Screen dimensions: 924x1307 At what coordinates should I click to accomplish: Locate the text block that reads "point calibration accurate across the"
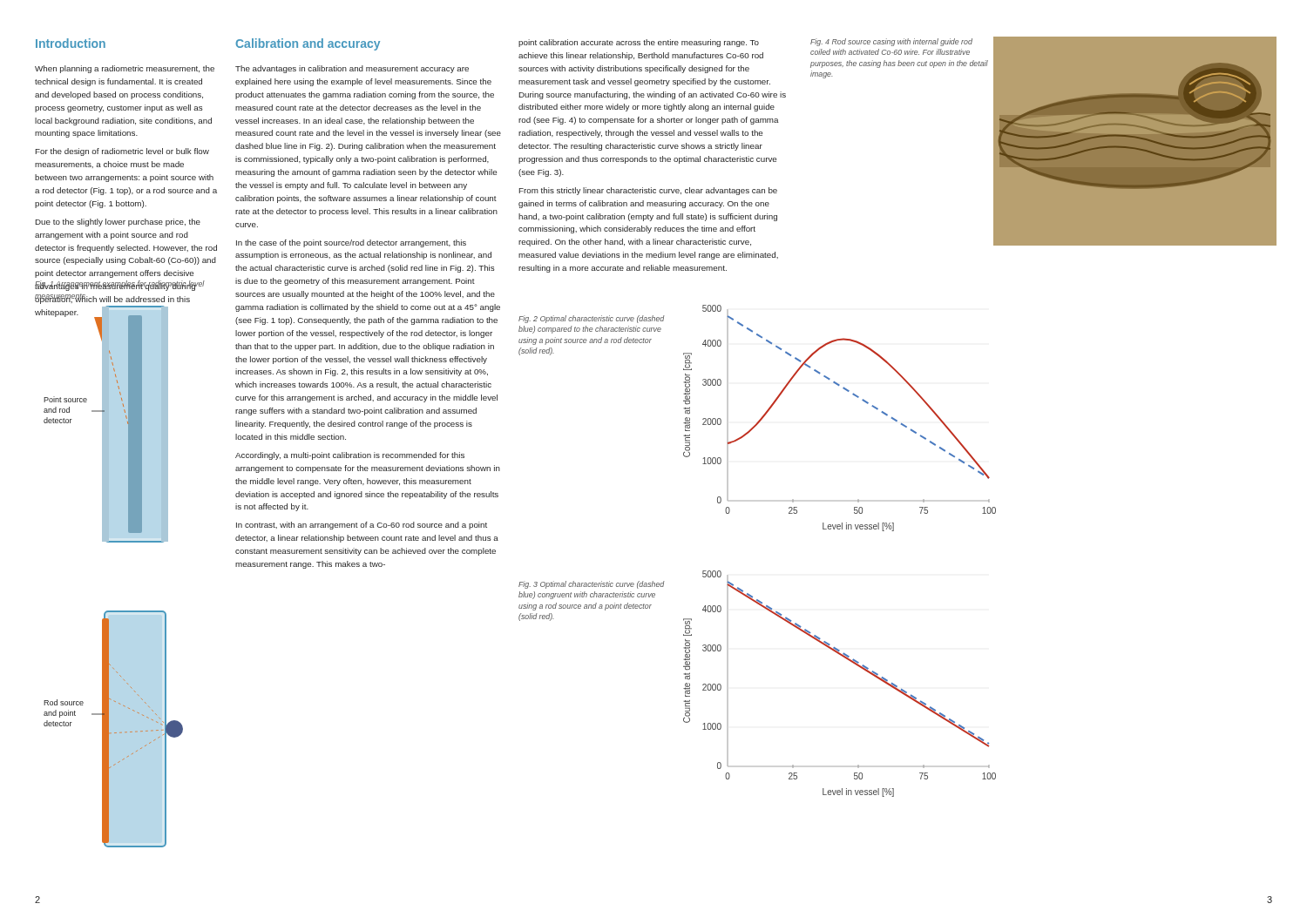(x=654, y=156)
